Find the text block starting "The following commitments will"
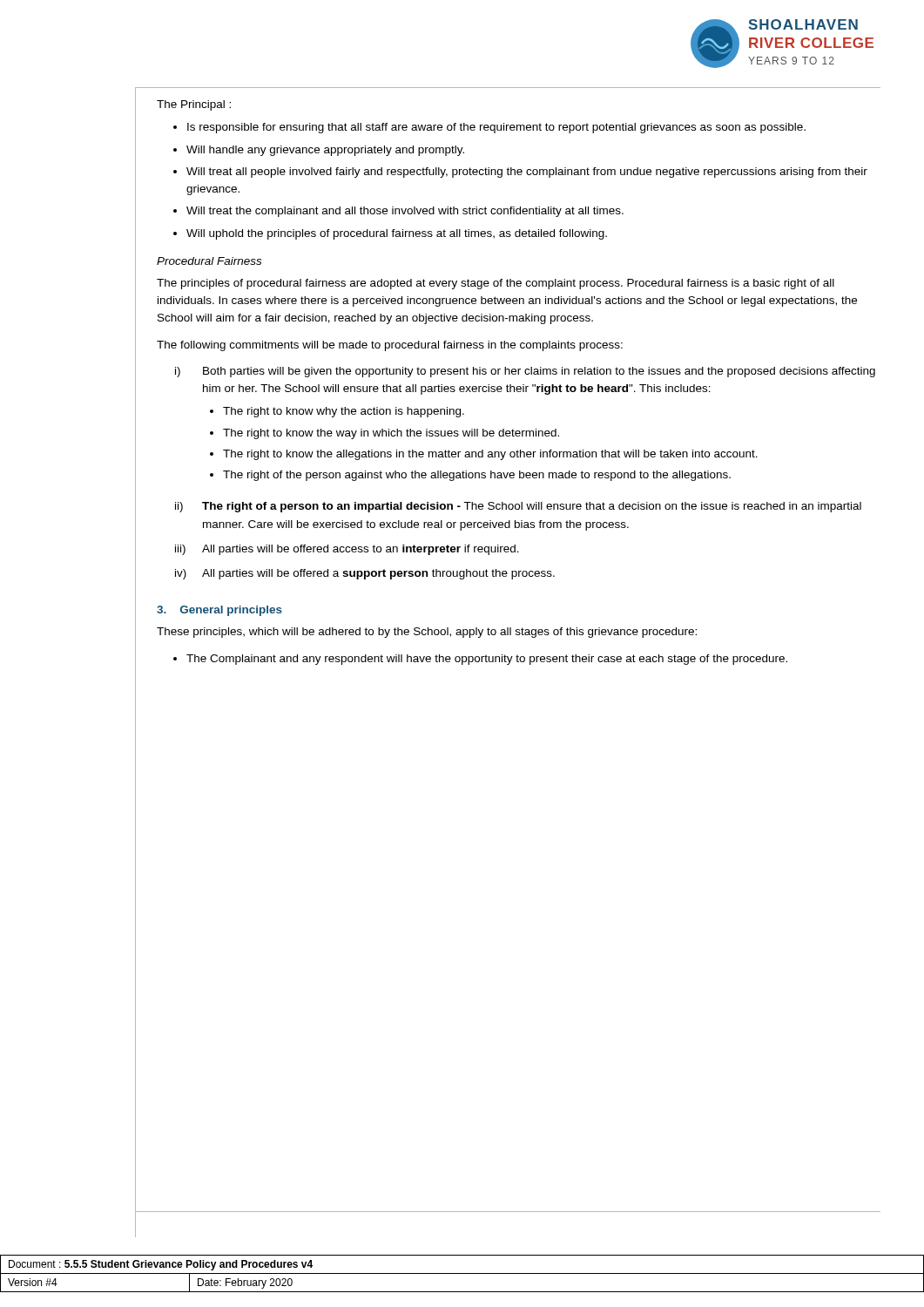 (x=390, y=344)
